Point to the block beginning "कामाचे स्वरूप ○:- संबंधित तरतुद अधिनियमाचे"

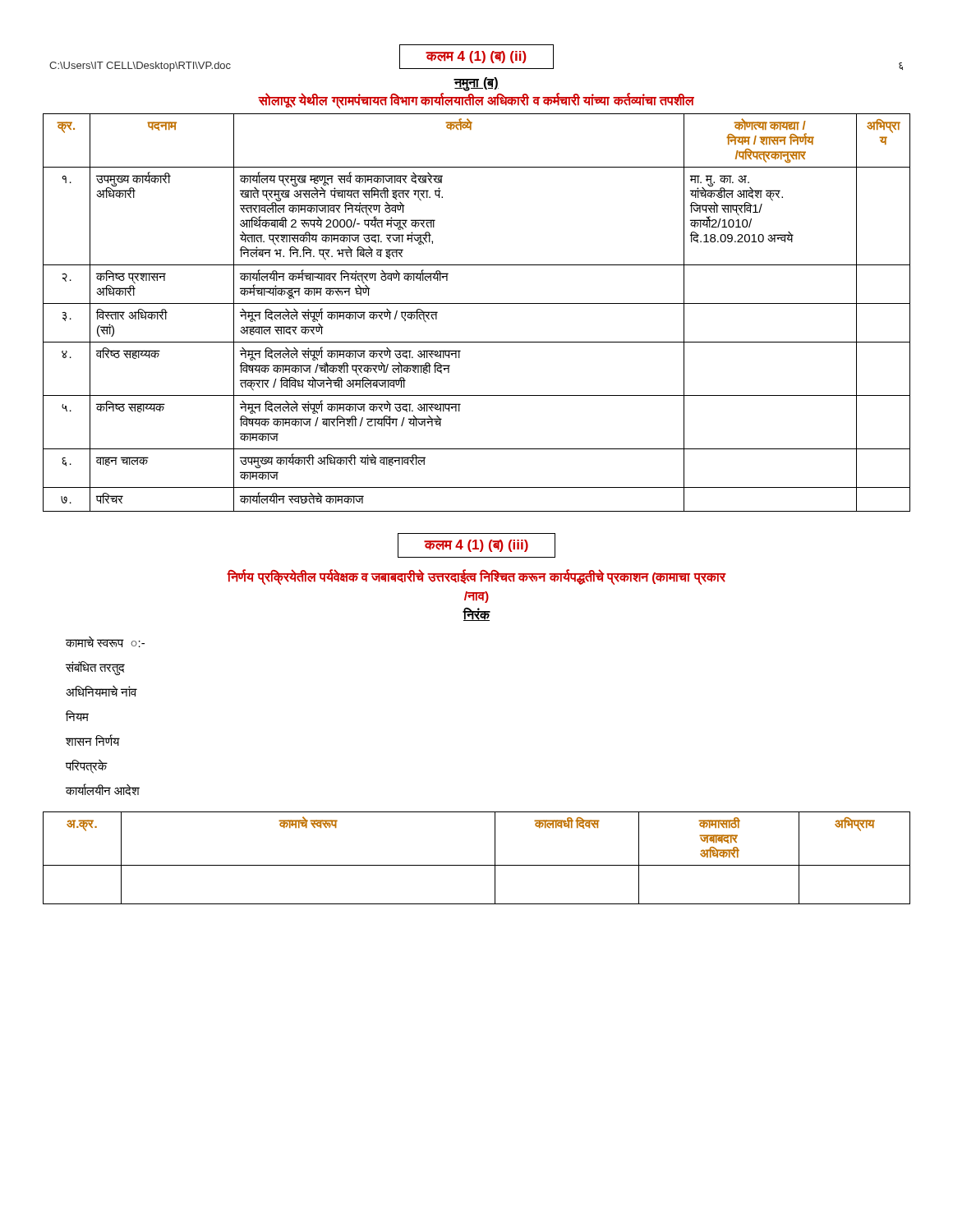105,642
